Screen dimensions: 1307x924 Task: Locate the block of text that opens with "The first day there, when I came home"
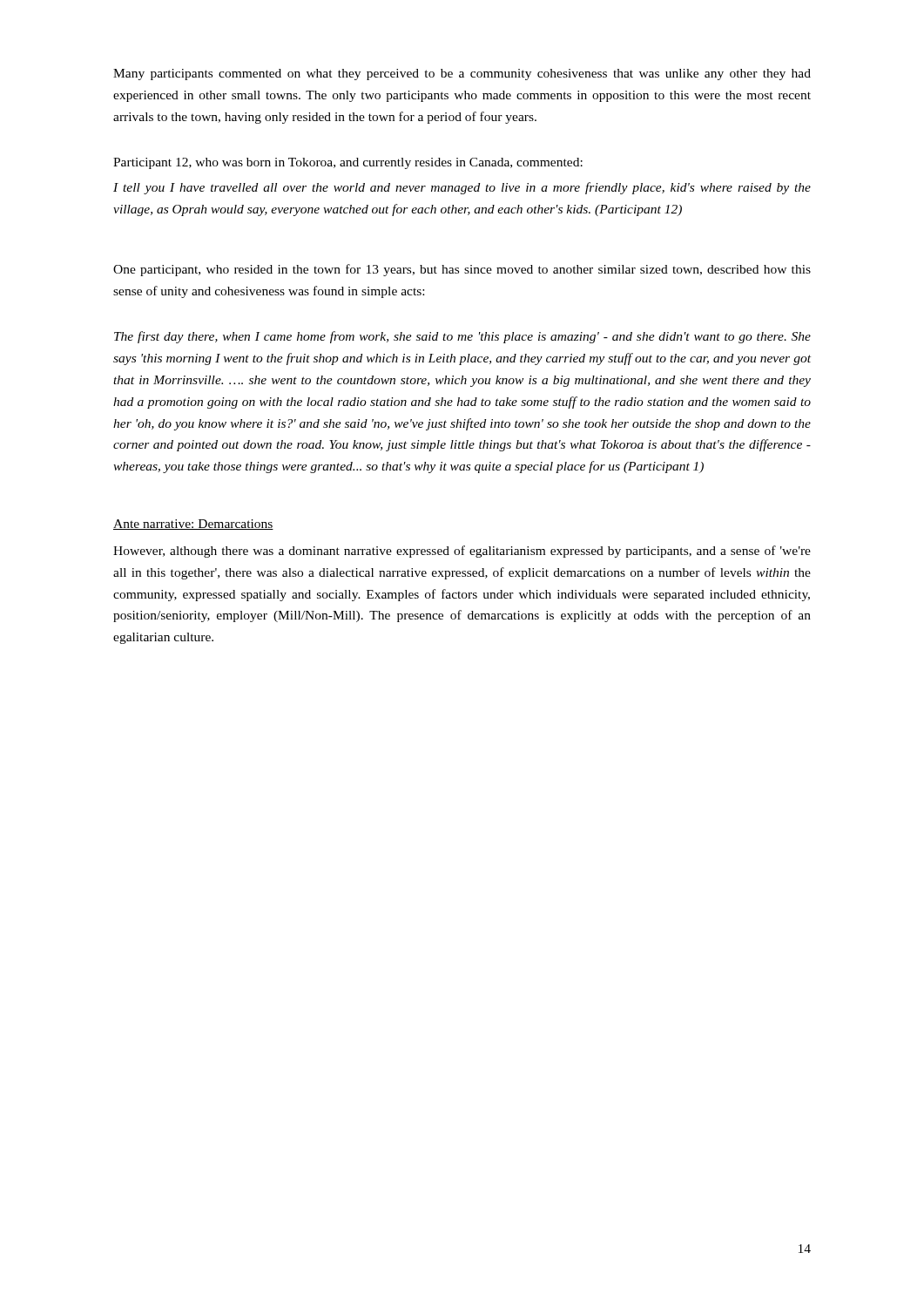(x=462, y=401)
